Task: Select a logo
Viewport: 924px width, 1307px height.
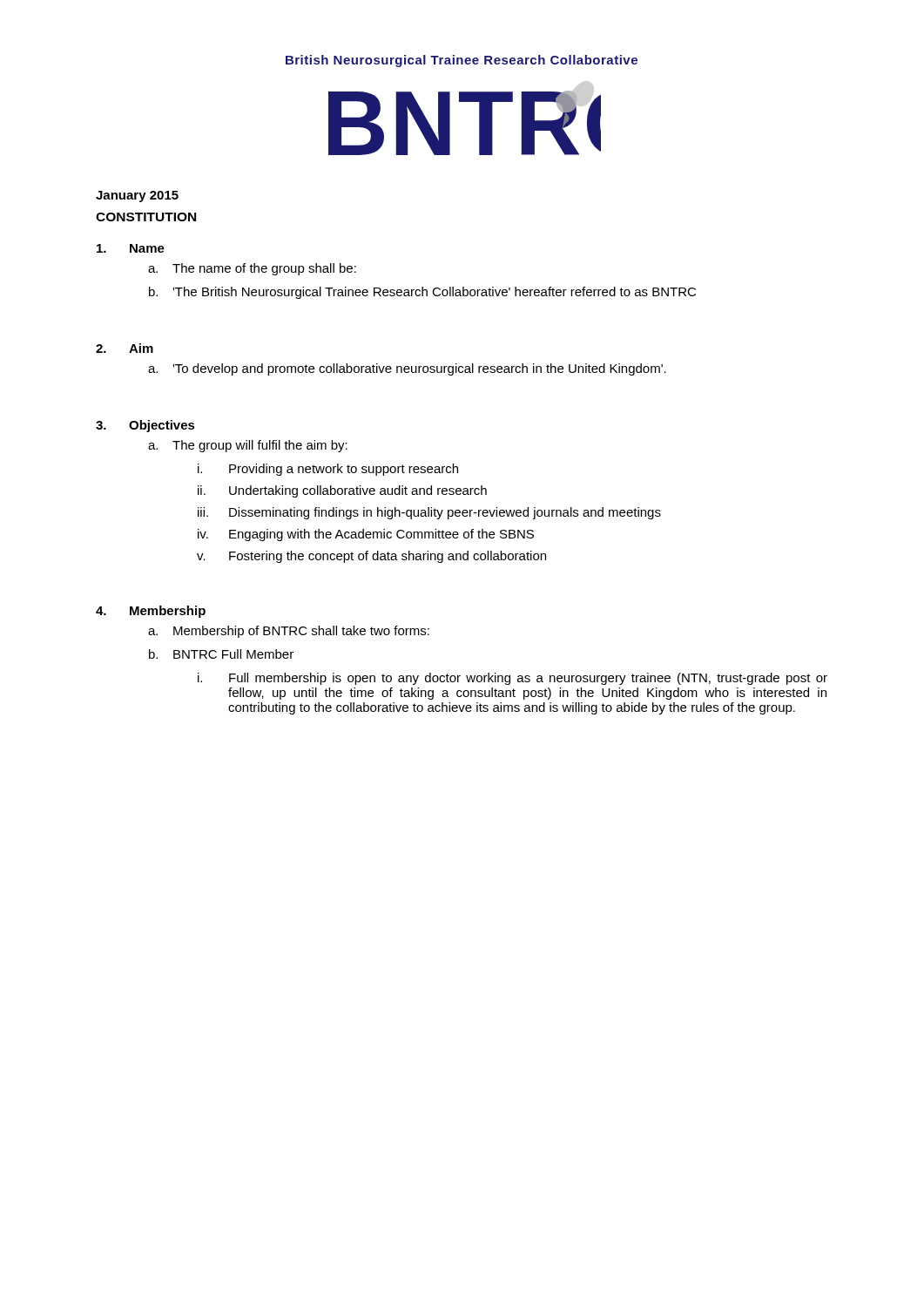Action: tap(462, 110)
